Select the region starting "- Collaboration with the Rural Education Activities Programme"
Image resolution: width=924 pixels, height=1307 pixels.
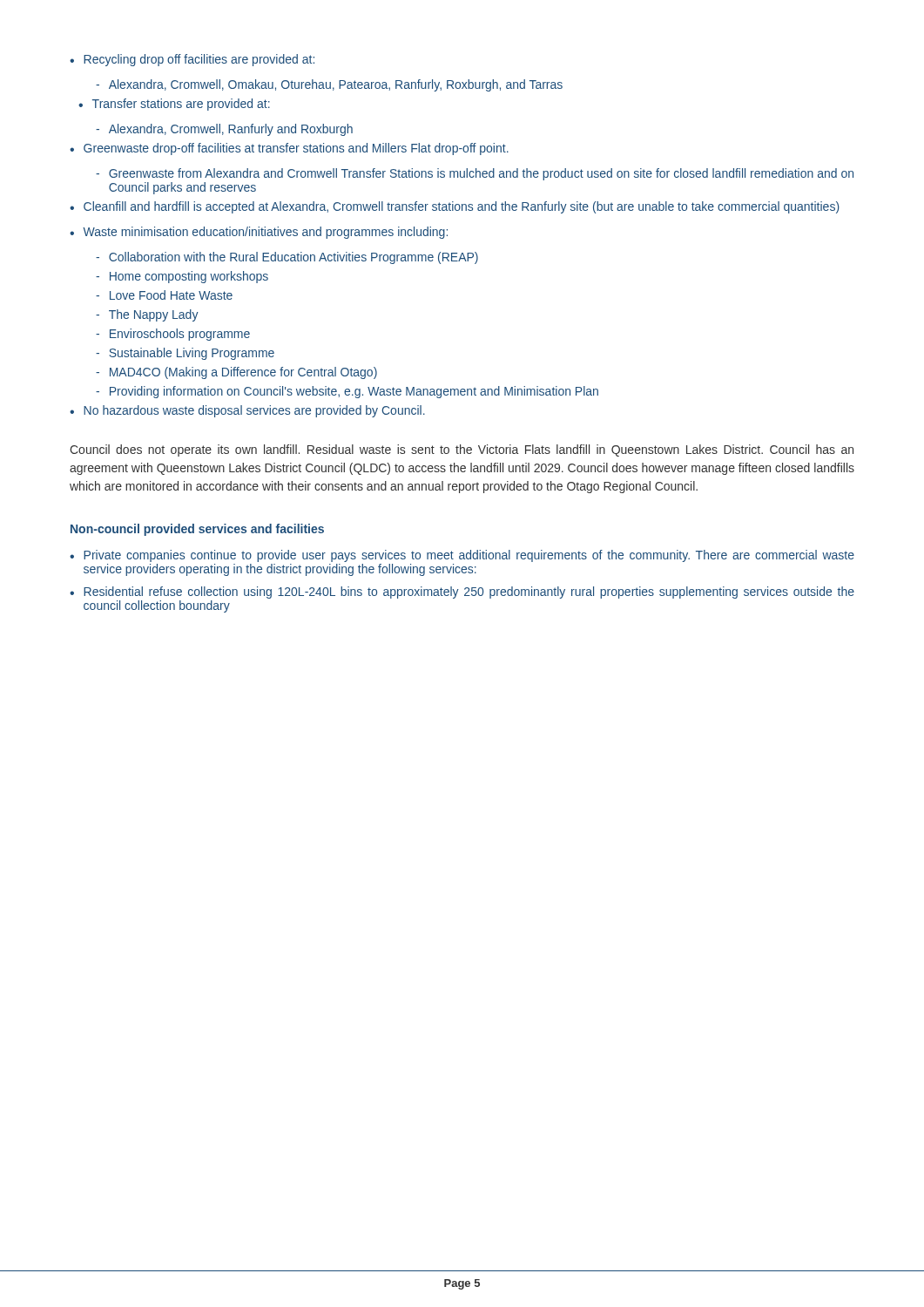(x=475, y=257)
